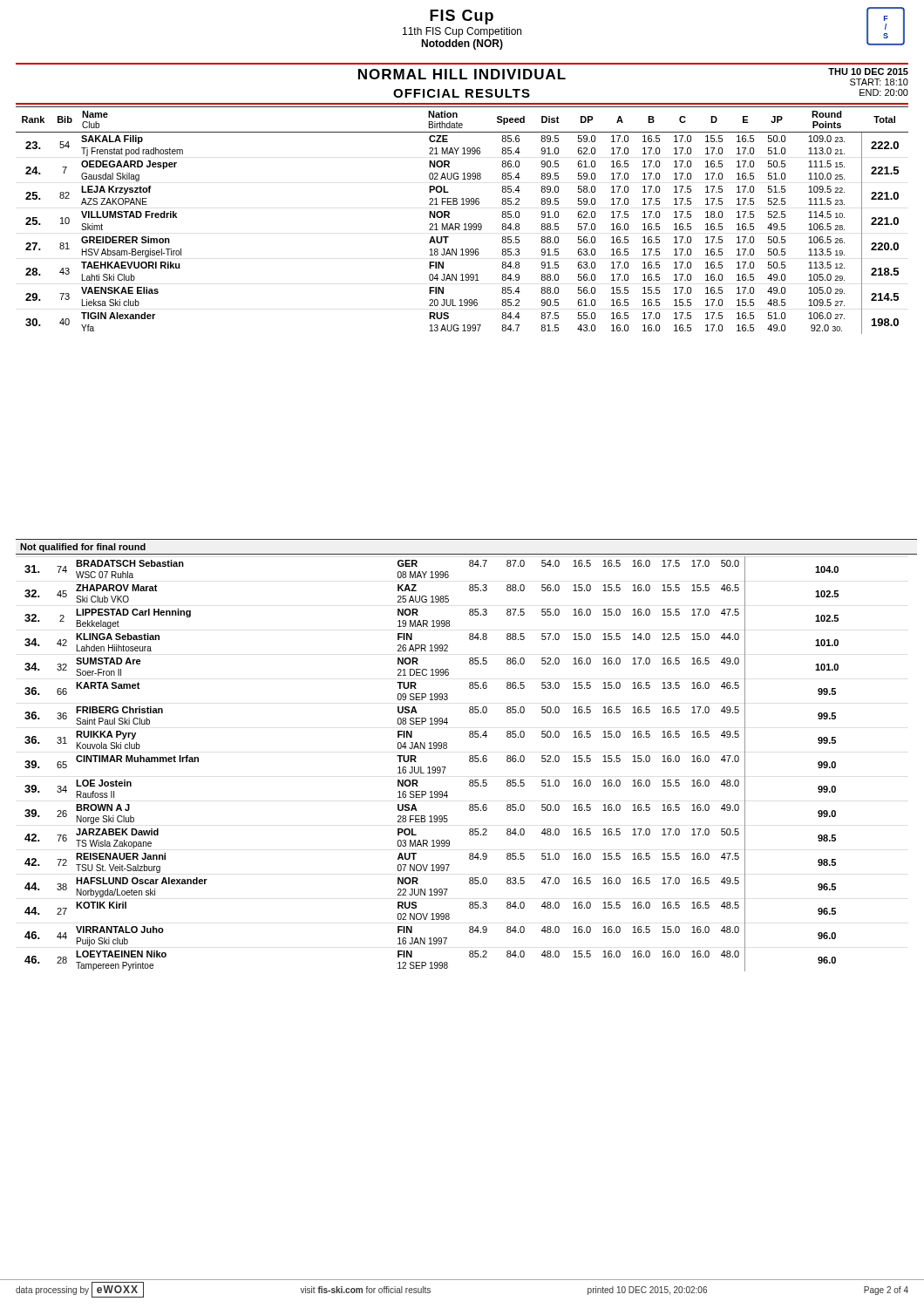
Task: Click on the table containing "Tj Frenstat pod radhostem"
Action: pos(462,220)
